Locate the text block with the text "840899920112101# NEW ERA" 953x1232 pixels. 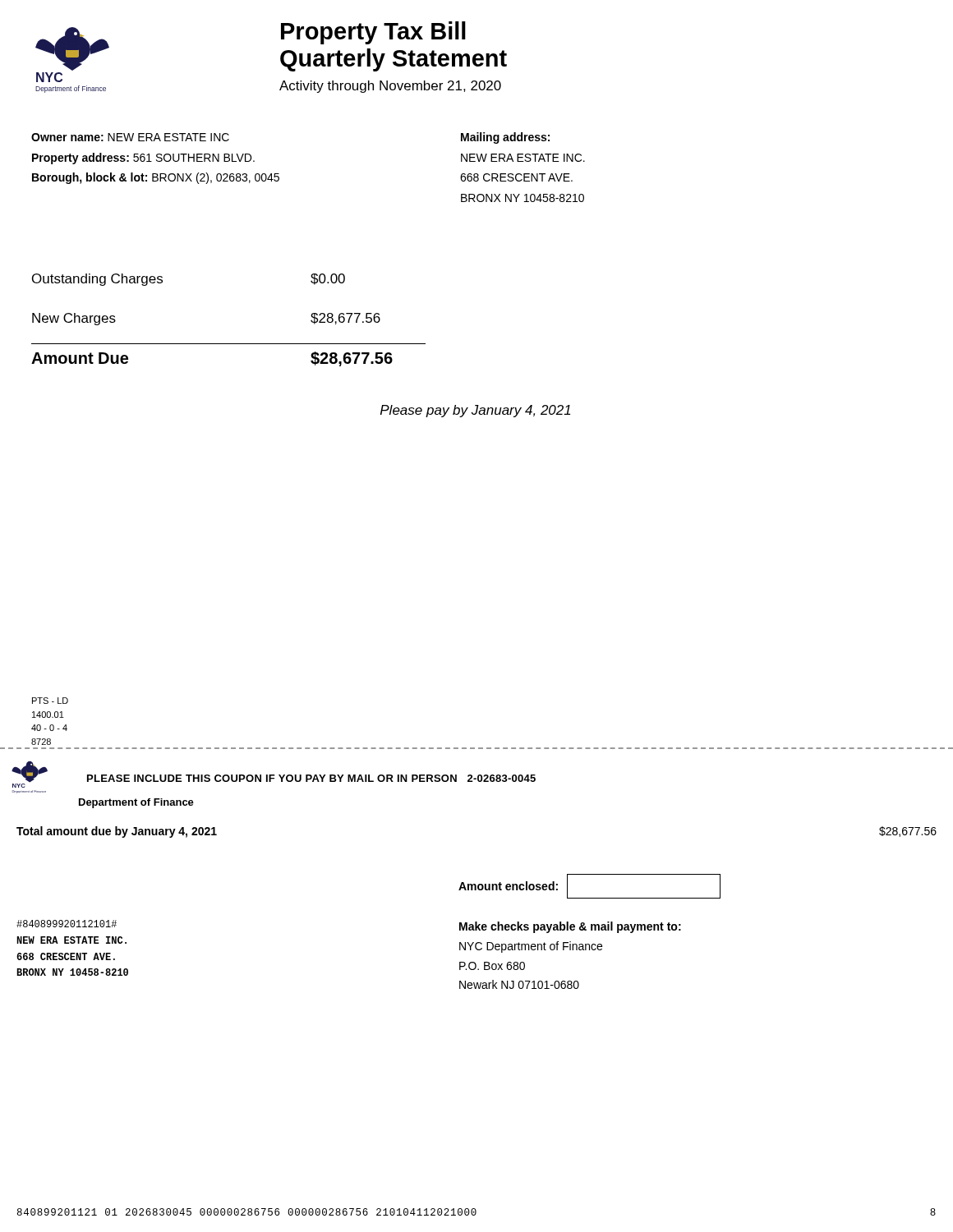(73, 949)
